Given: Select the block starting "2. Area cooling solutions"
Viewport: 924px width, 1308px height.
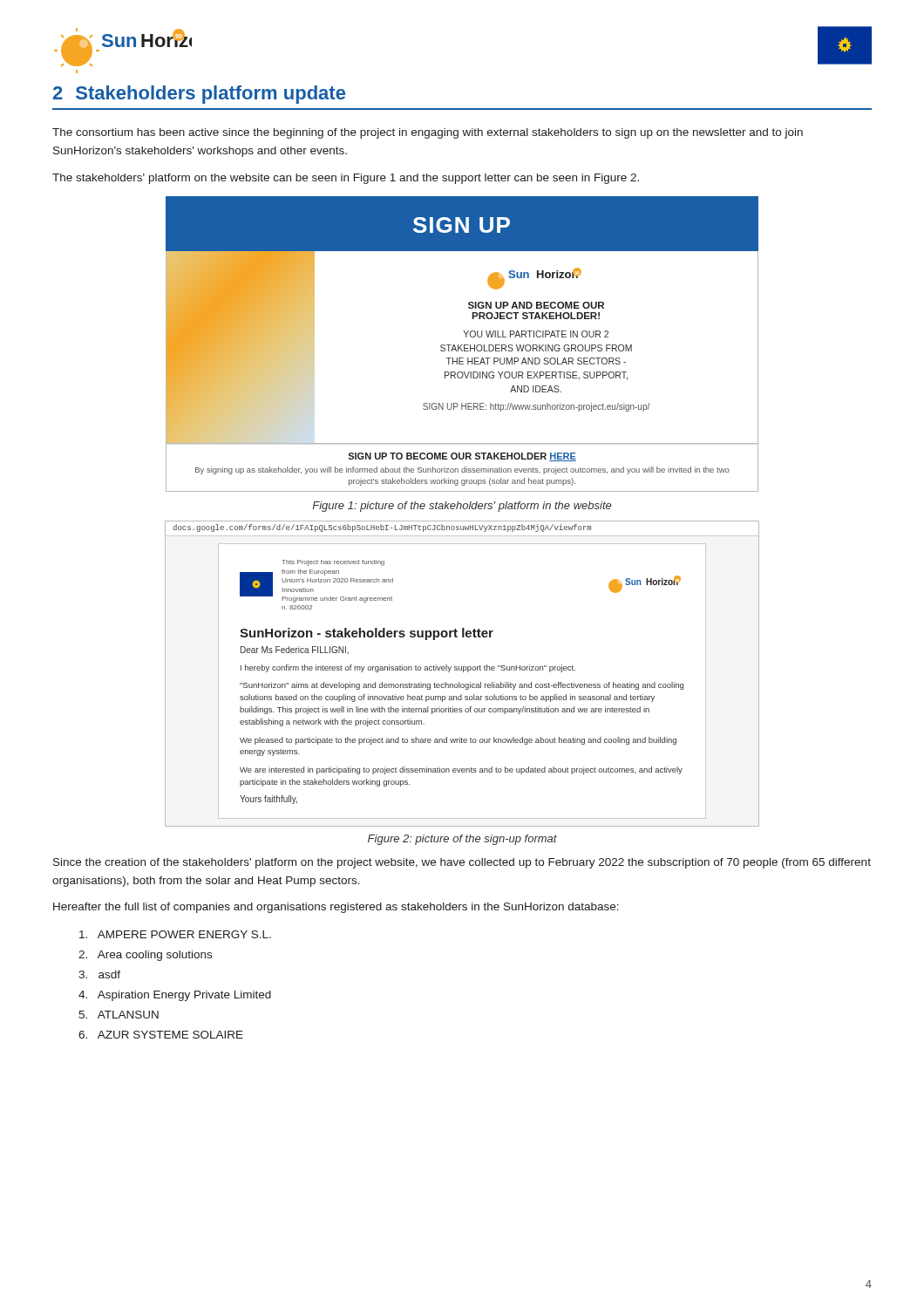Looking at the screenshot, I should [x=146, y=955].
